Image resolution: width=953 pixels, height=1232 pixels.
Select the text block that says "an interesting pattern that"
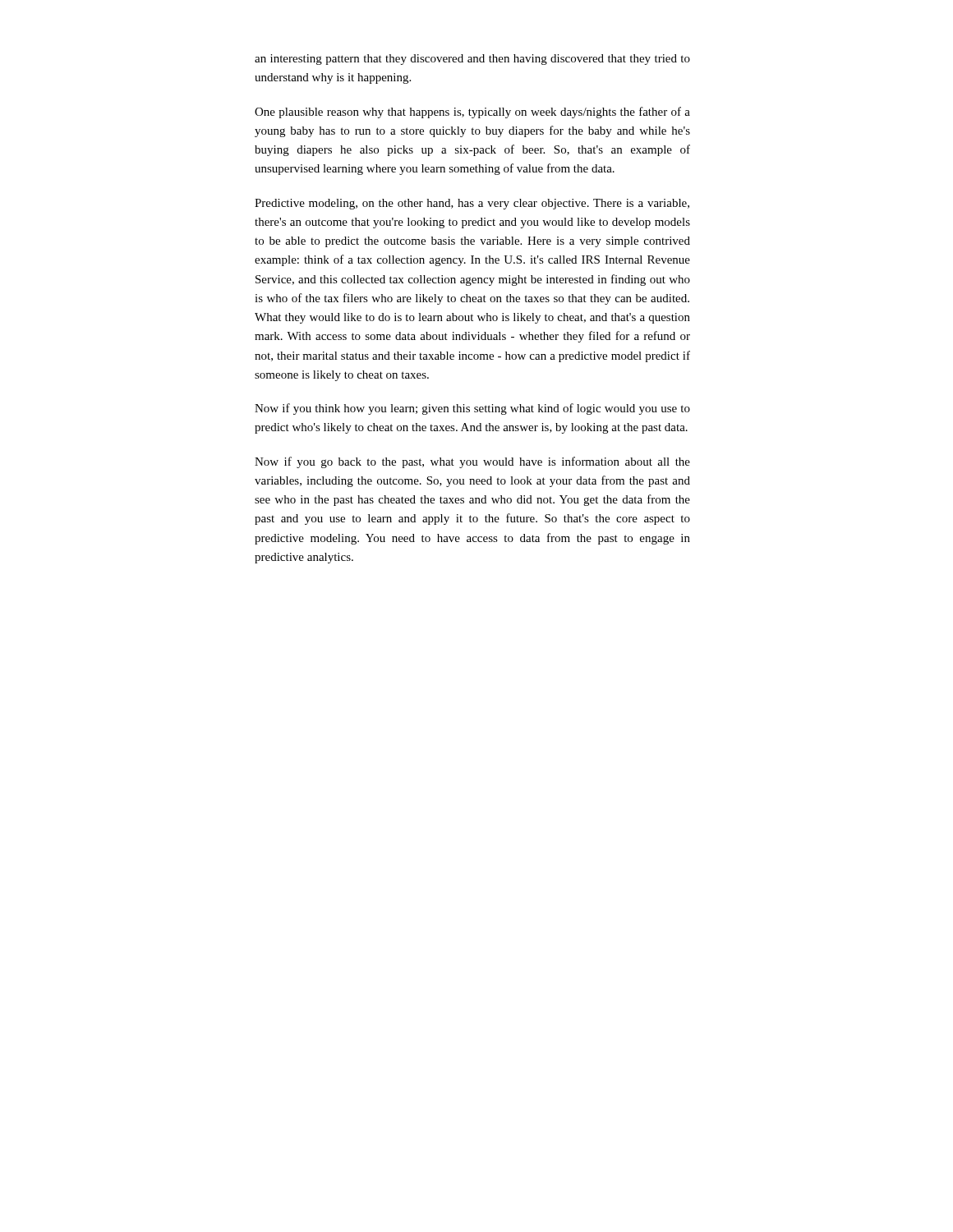tap(472, 68)
